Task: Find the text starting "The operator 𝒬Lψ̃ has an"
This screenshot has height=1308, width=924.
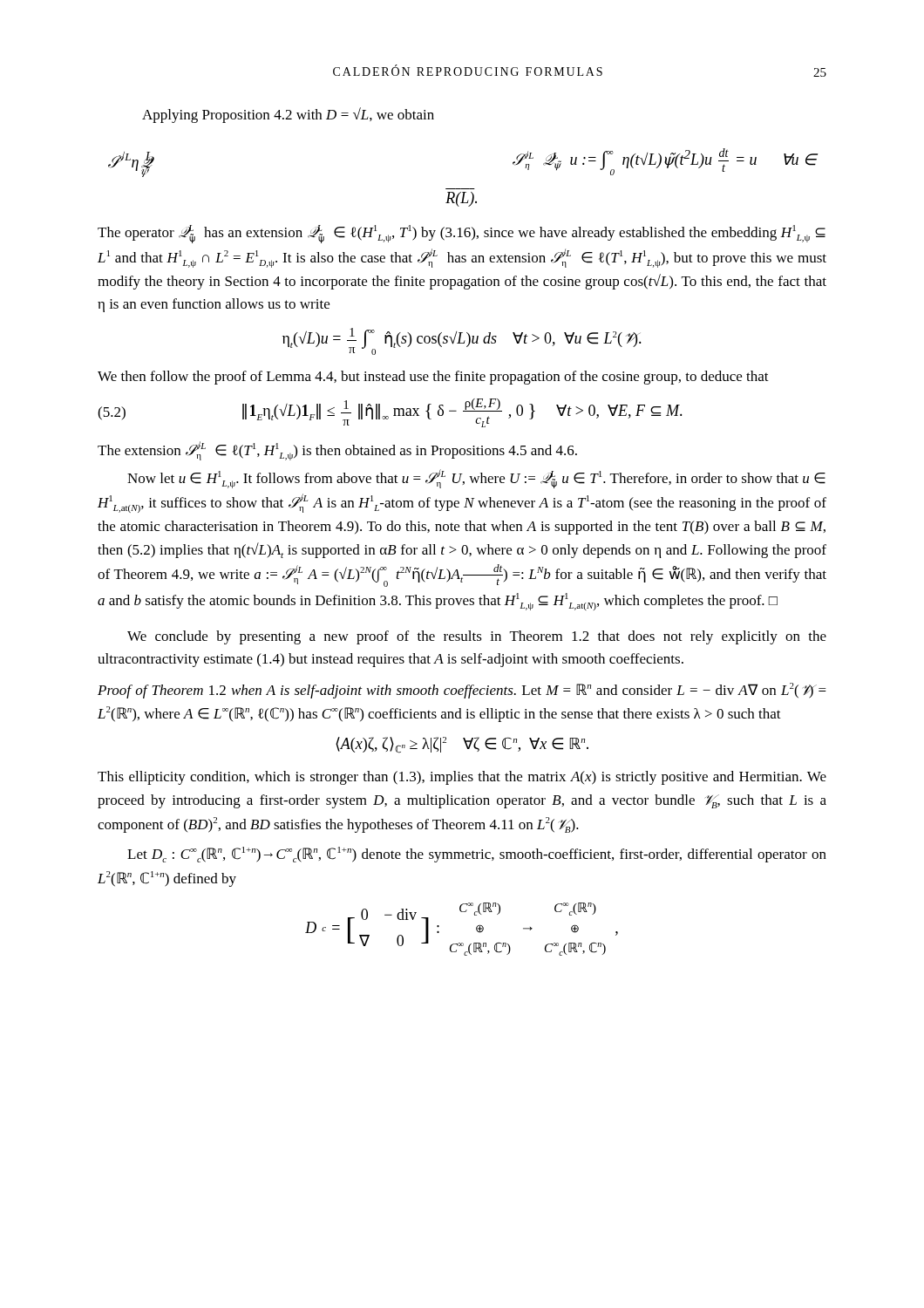Action: pos(462,267)
